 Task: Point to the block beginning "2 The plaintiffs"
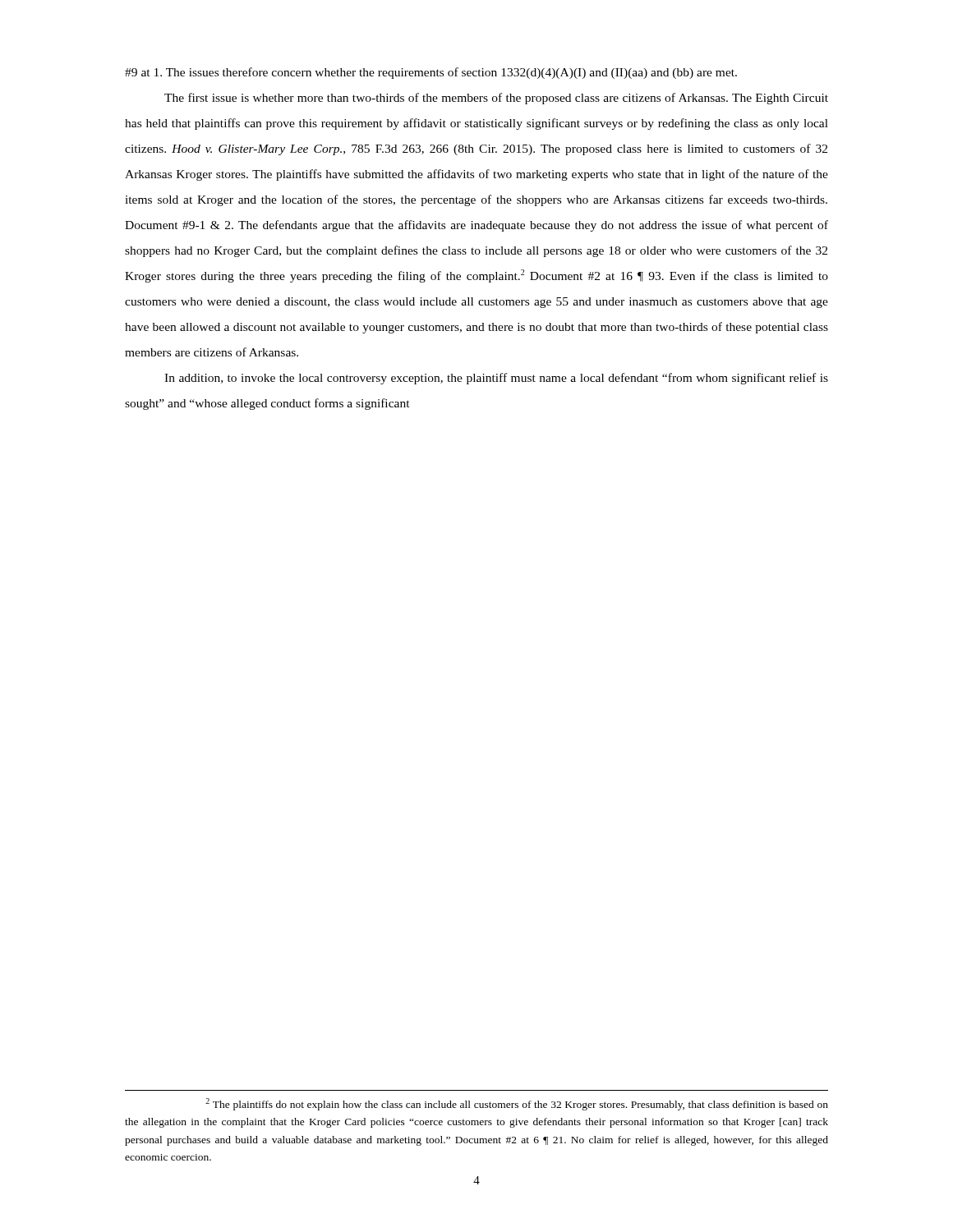pyautogui.click(x=476, y=1130)
